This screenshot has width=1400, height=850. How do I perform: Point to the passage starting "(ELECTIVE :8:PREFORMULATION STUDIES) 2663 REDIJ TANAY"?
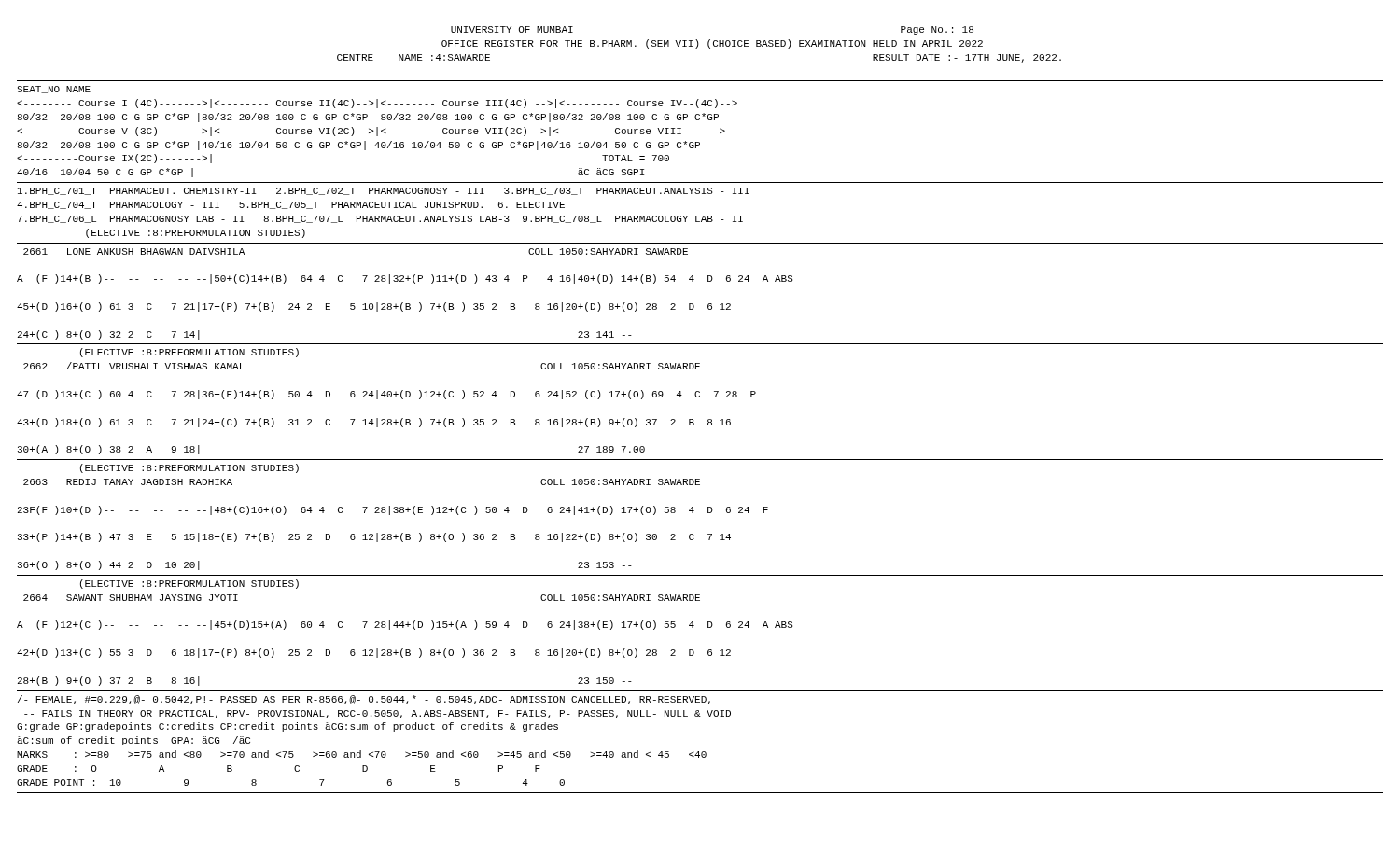pos(393,517)
